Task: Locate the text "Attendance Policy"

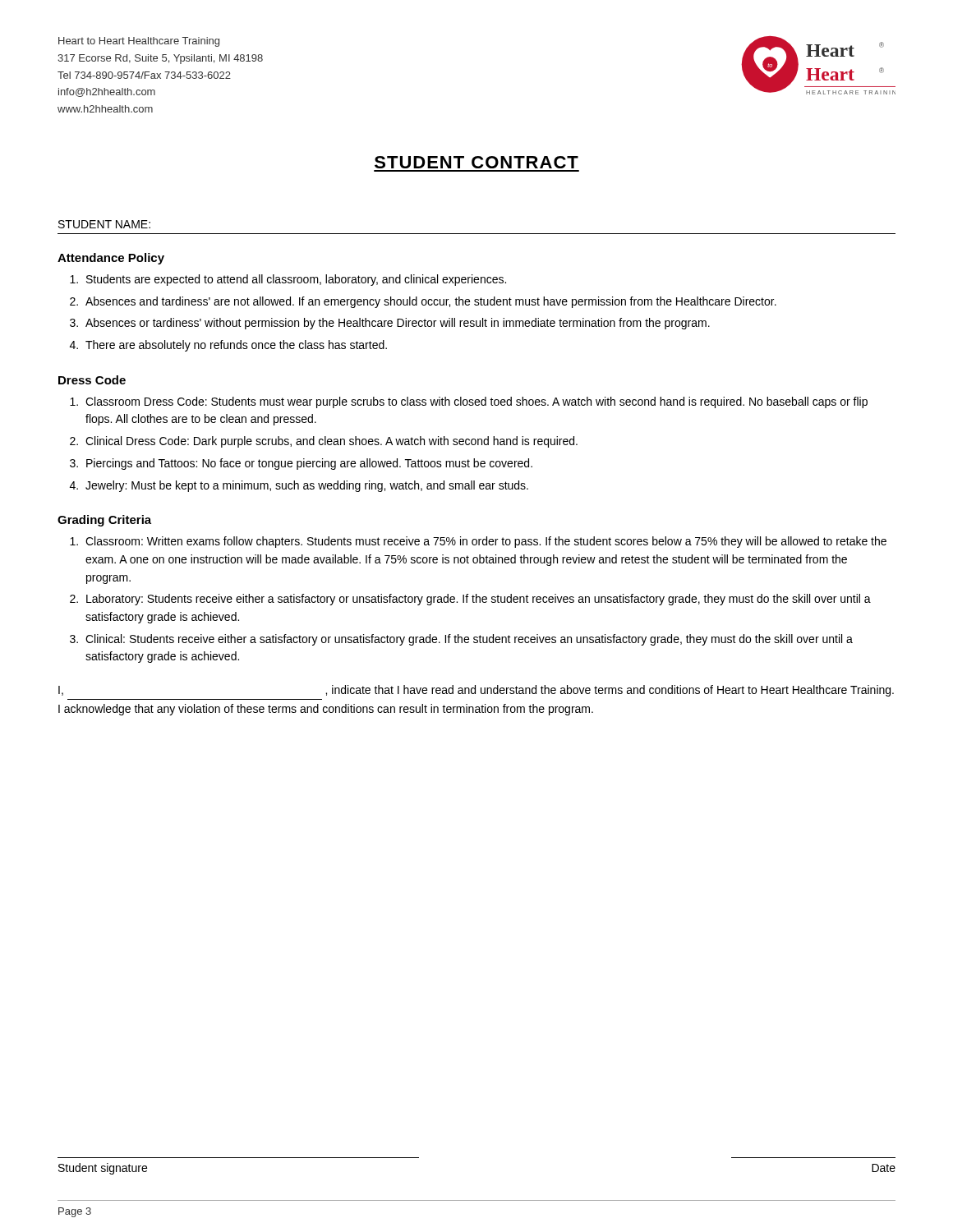Action: (x=111, y=257)
